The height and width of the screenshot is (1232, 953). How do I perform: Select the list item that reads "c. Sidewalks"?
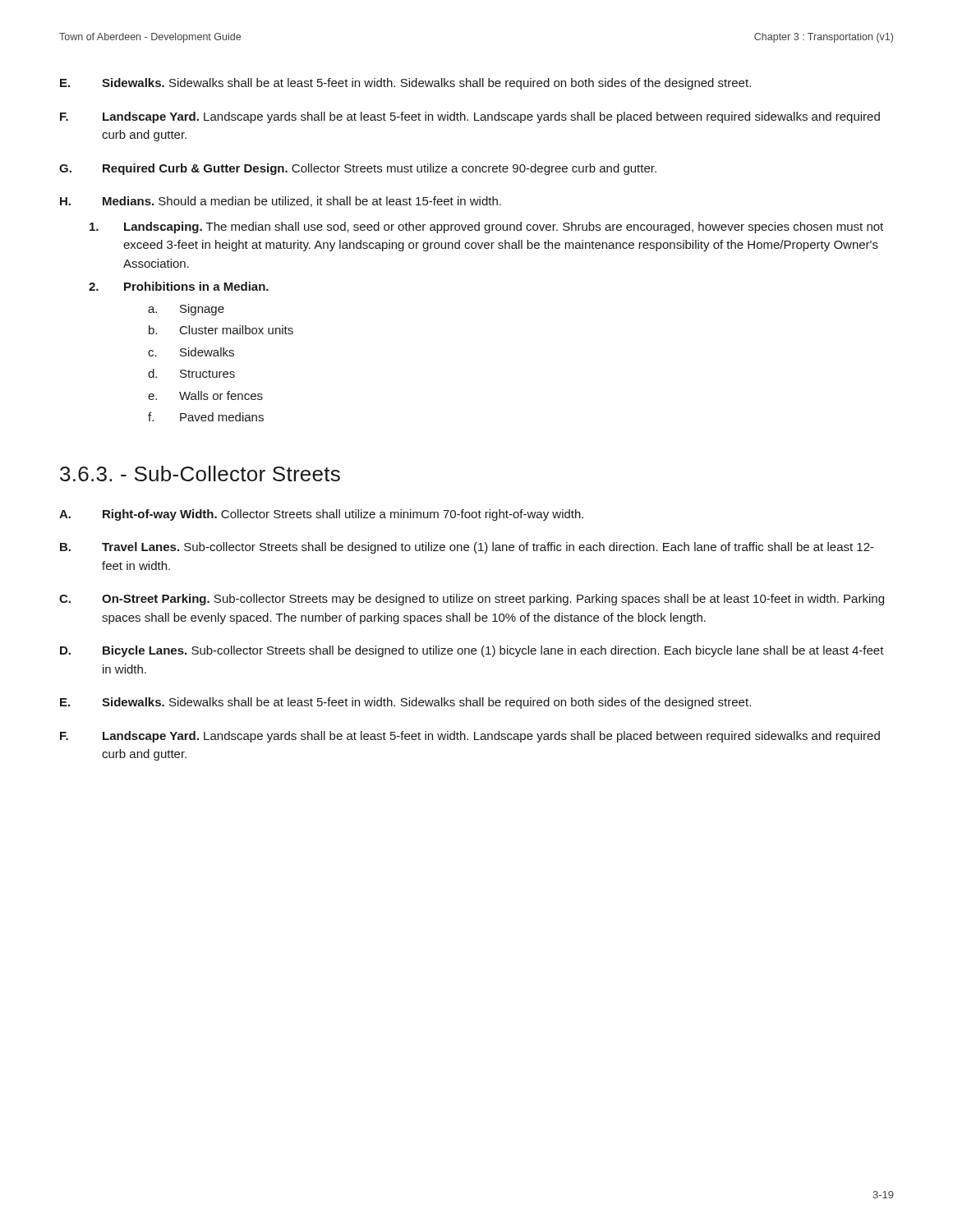pyautogui.click(x=191, y=352)
